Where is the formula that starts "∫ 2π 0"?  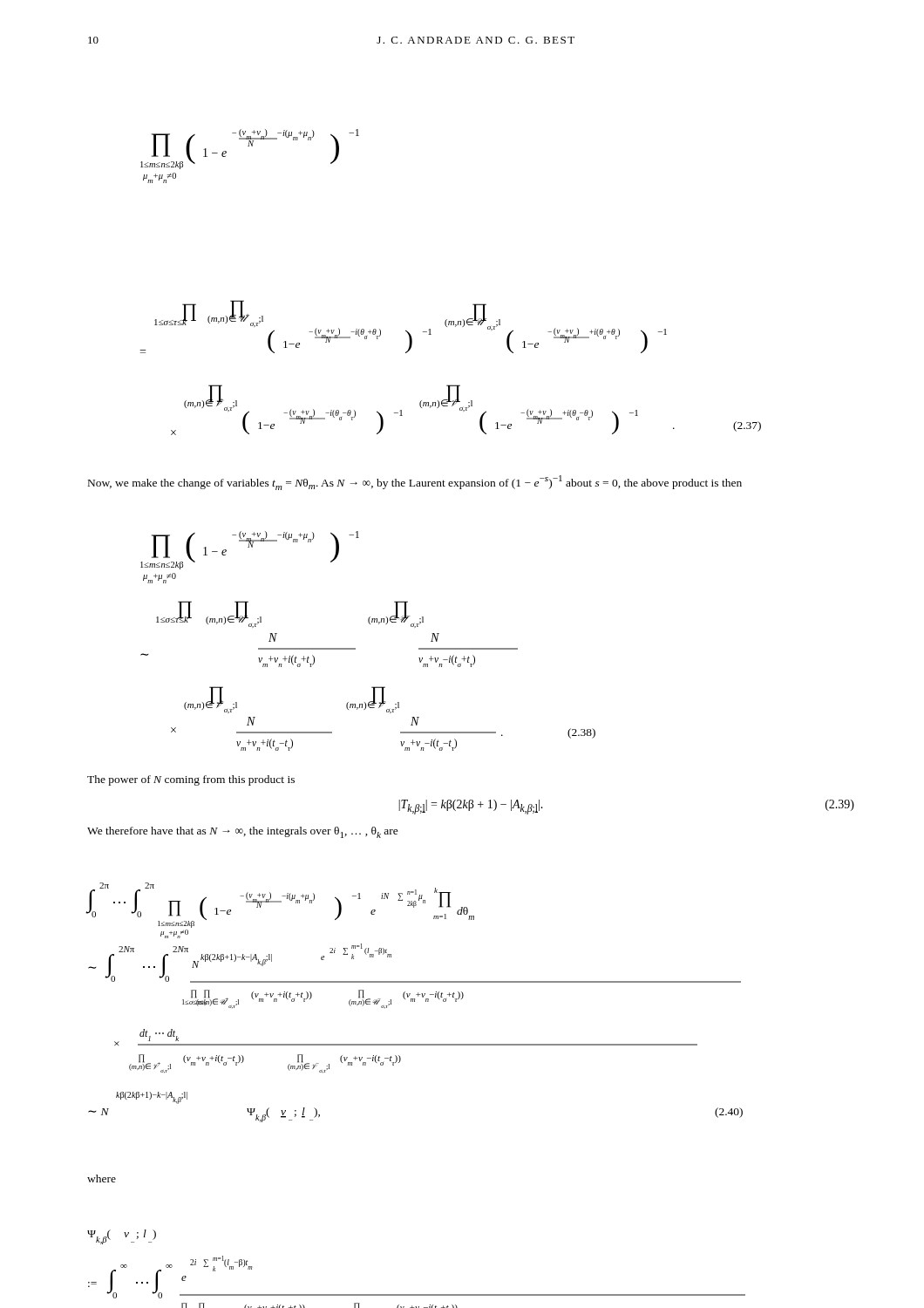(x=462, y=1007)
